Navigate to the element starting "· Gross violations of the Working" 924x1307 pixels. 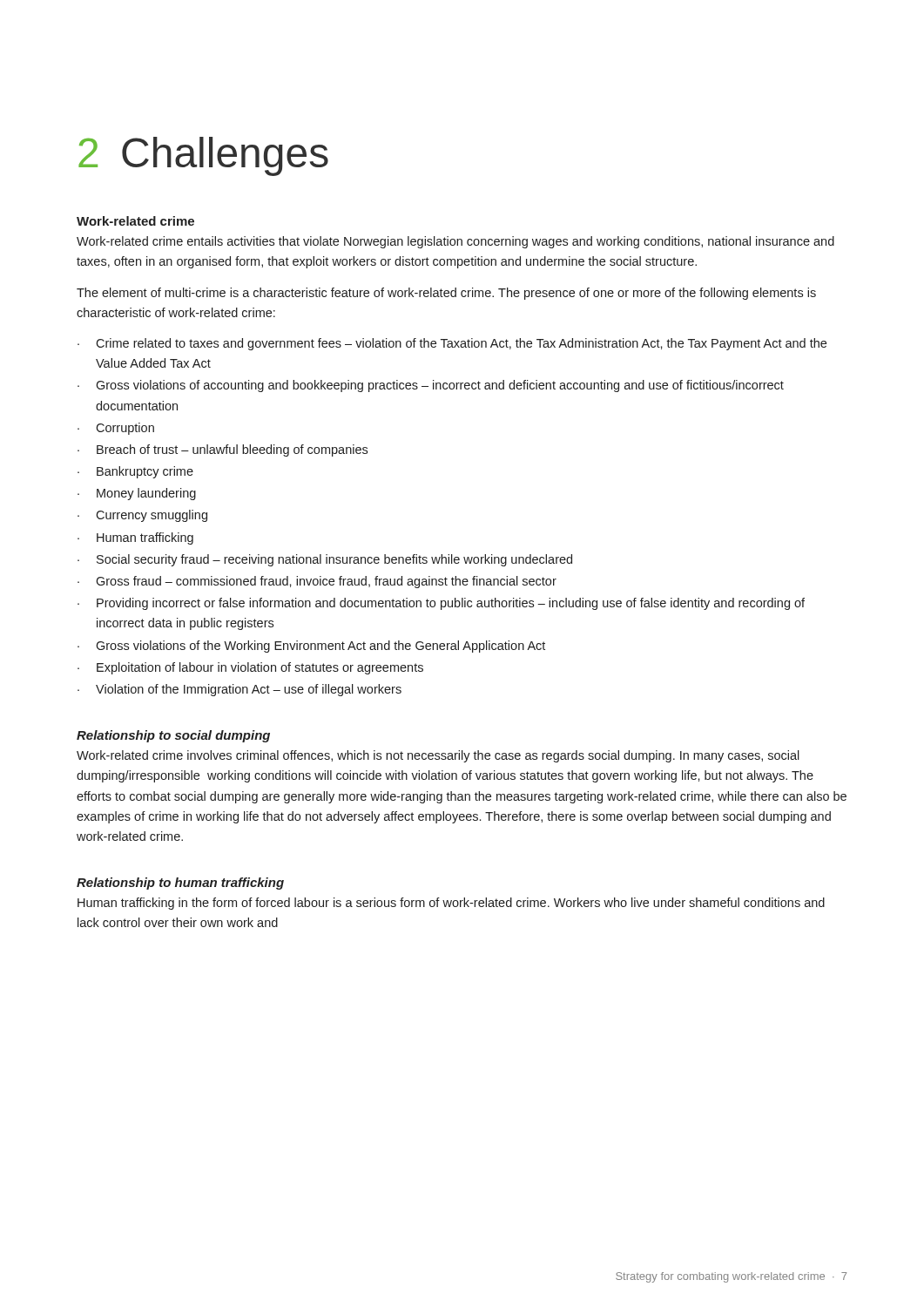point(462,646)
